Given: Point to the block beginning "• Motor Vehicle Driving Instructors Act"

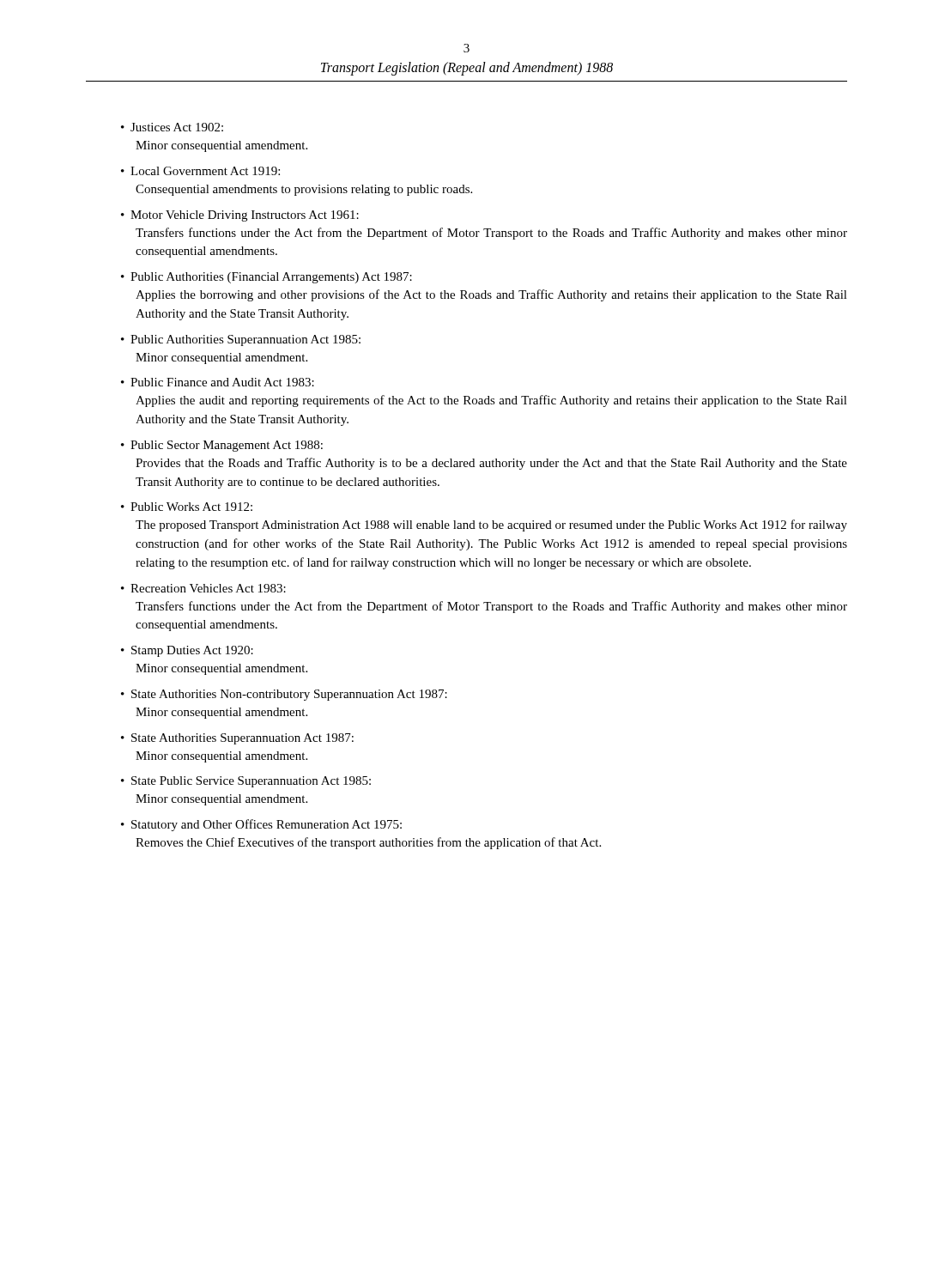Looking at the screenshot, I should tap(484, 234).
